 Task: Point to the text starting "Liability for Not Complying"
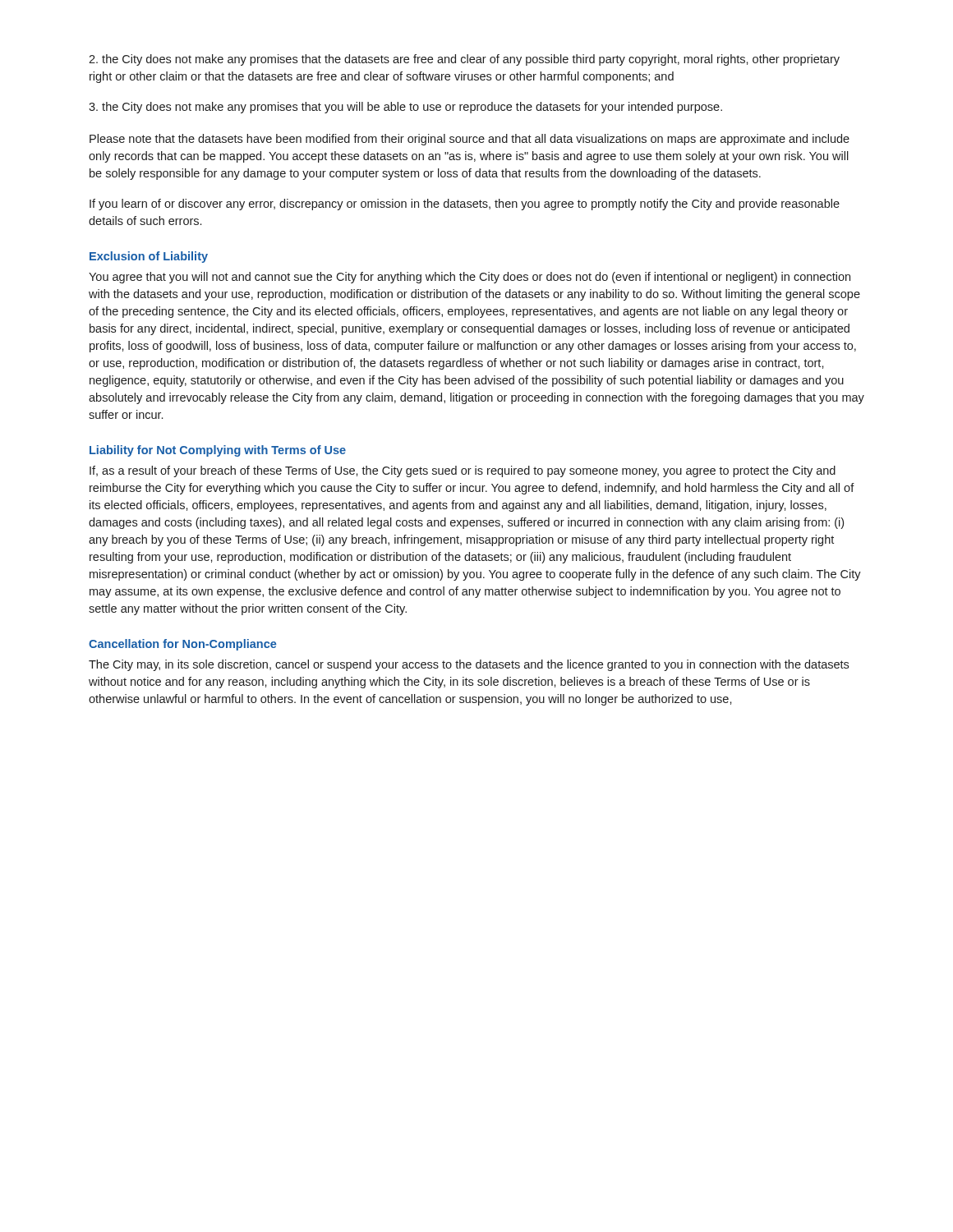[x=217, y=450]
